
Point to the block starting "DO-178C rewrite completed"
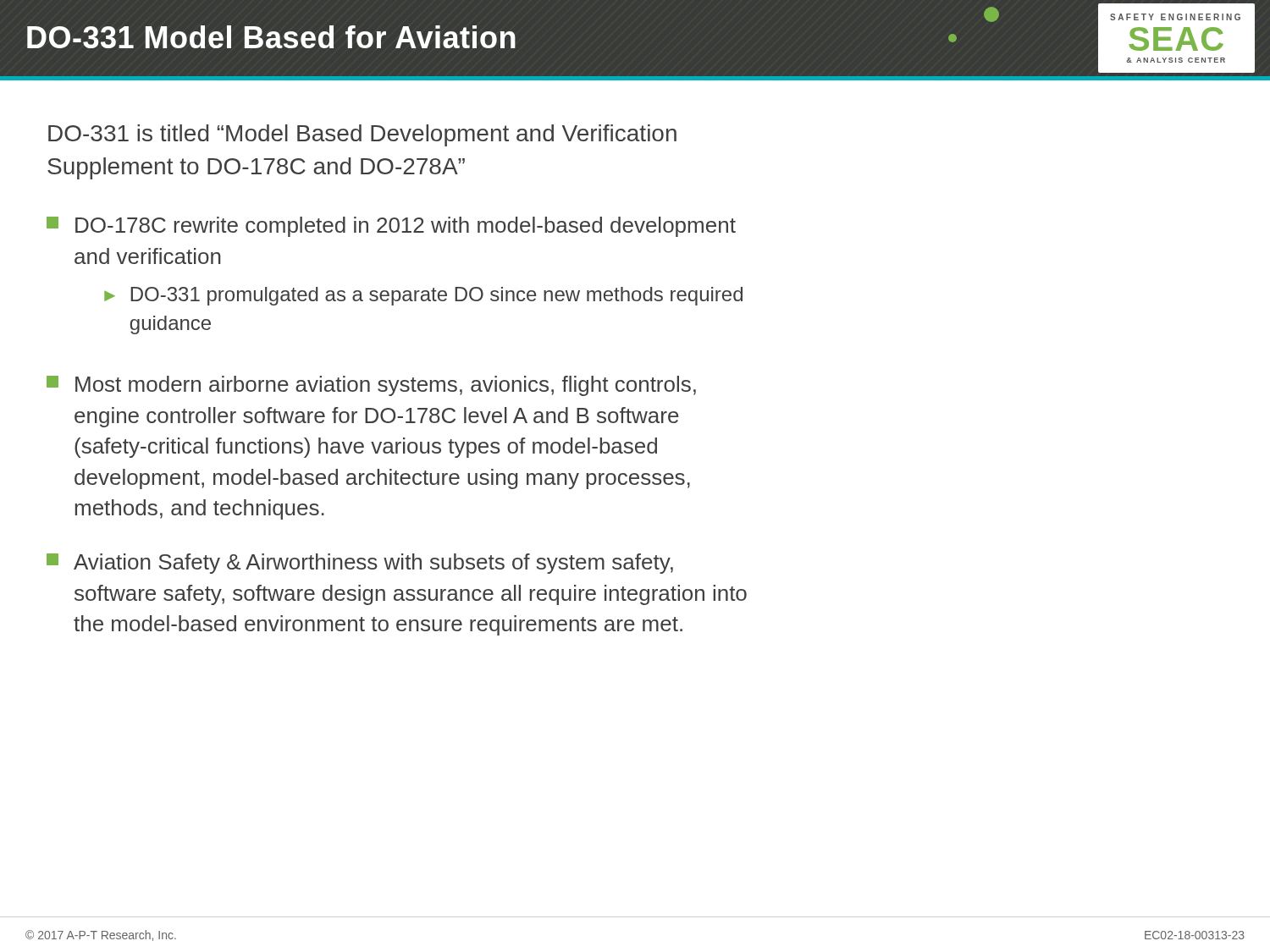point(391,227)
